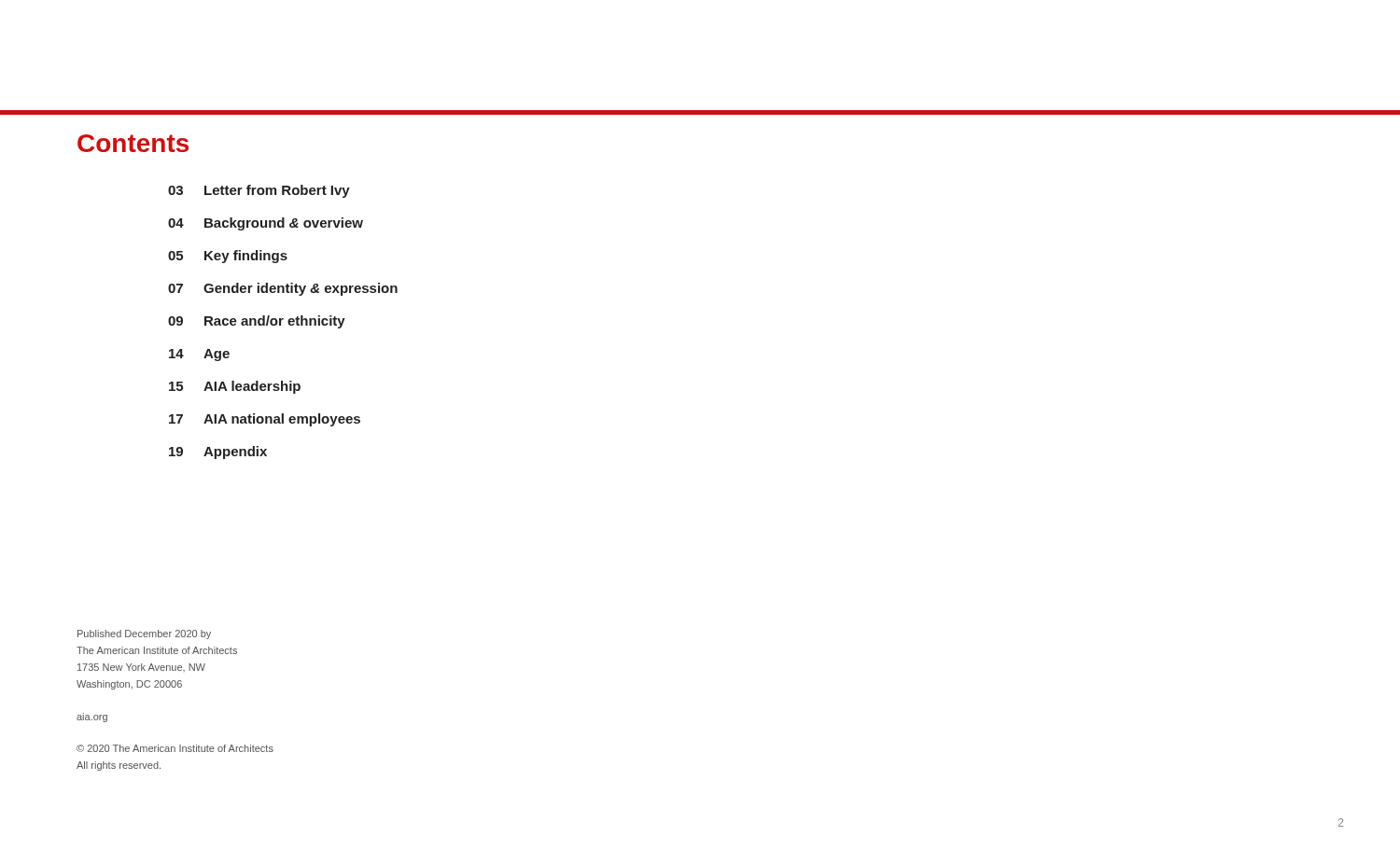1400x850 pixels.
Task: Find the text block starting "14 Age"
Action: pyautogui.click(x=199, y=353)
